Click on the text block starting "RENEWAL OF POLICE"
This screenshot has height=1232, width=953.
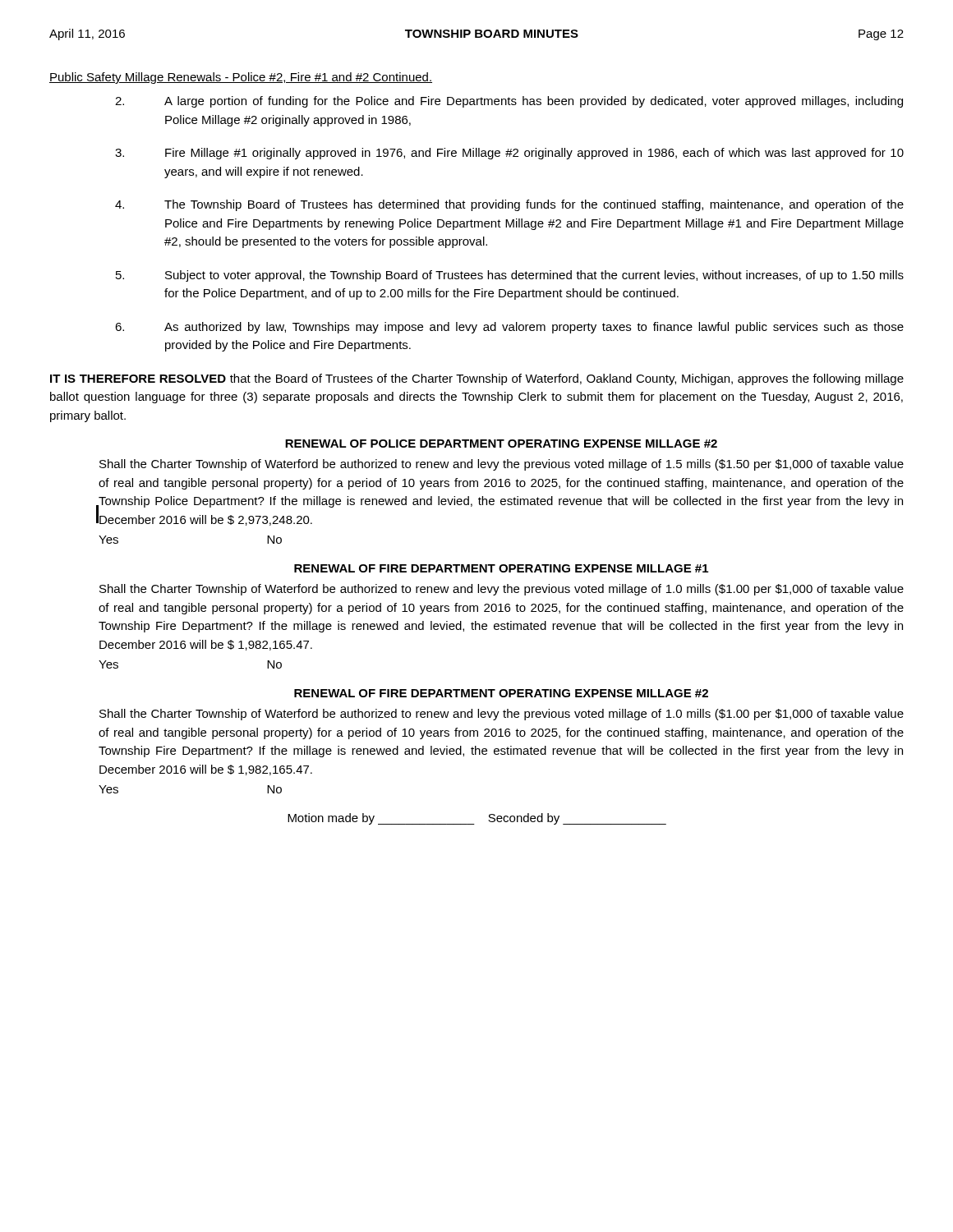click(x=501, y=443)
